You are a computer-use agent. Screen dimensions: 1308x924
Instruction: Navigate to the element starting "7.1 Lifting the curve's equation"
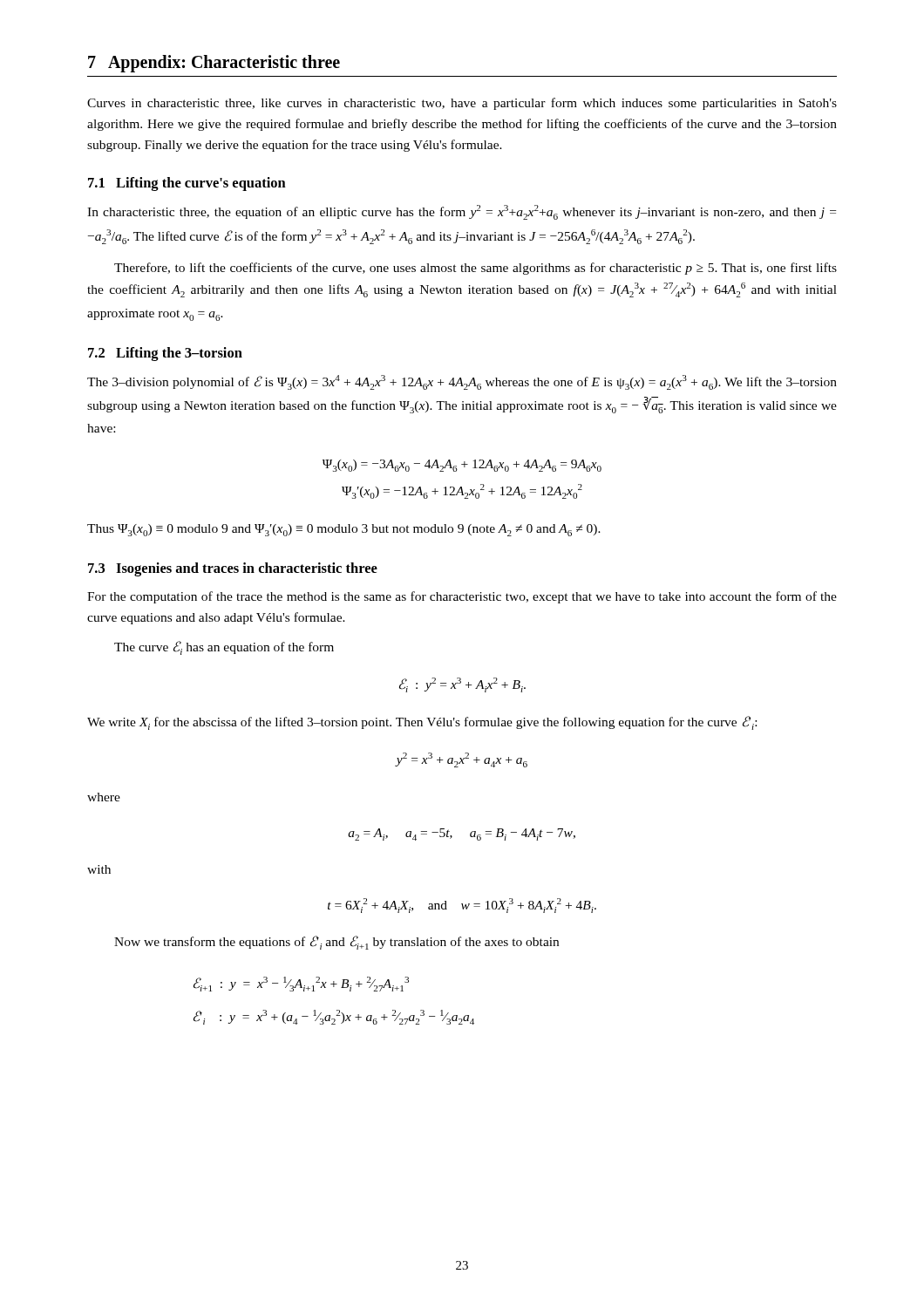(x=187, y=184)
